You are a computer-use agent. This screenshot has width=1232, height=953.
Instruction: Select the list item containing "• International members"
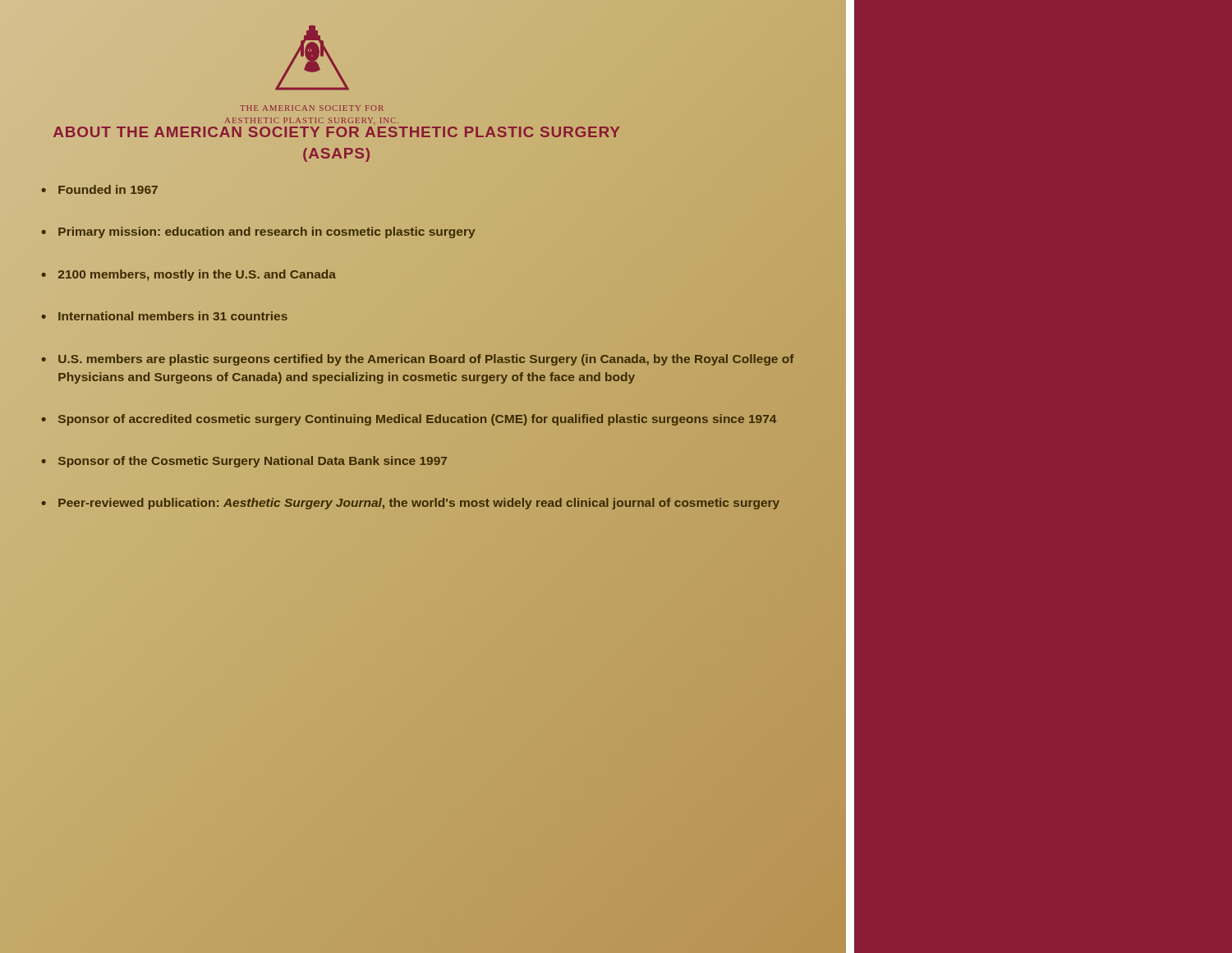(165, 316)
